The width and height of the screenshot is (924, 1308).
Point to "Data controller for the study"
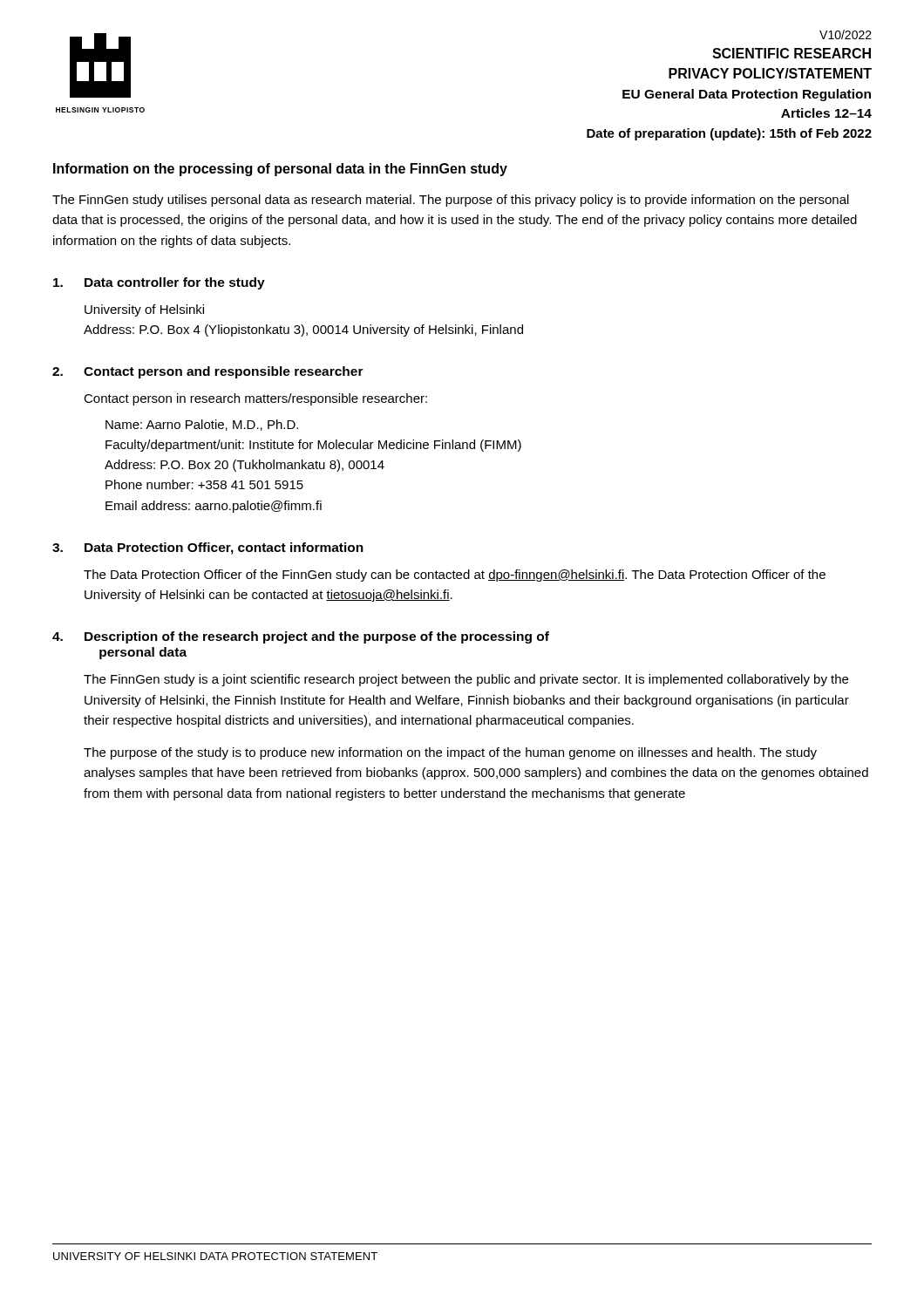[174, 282]
